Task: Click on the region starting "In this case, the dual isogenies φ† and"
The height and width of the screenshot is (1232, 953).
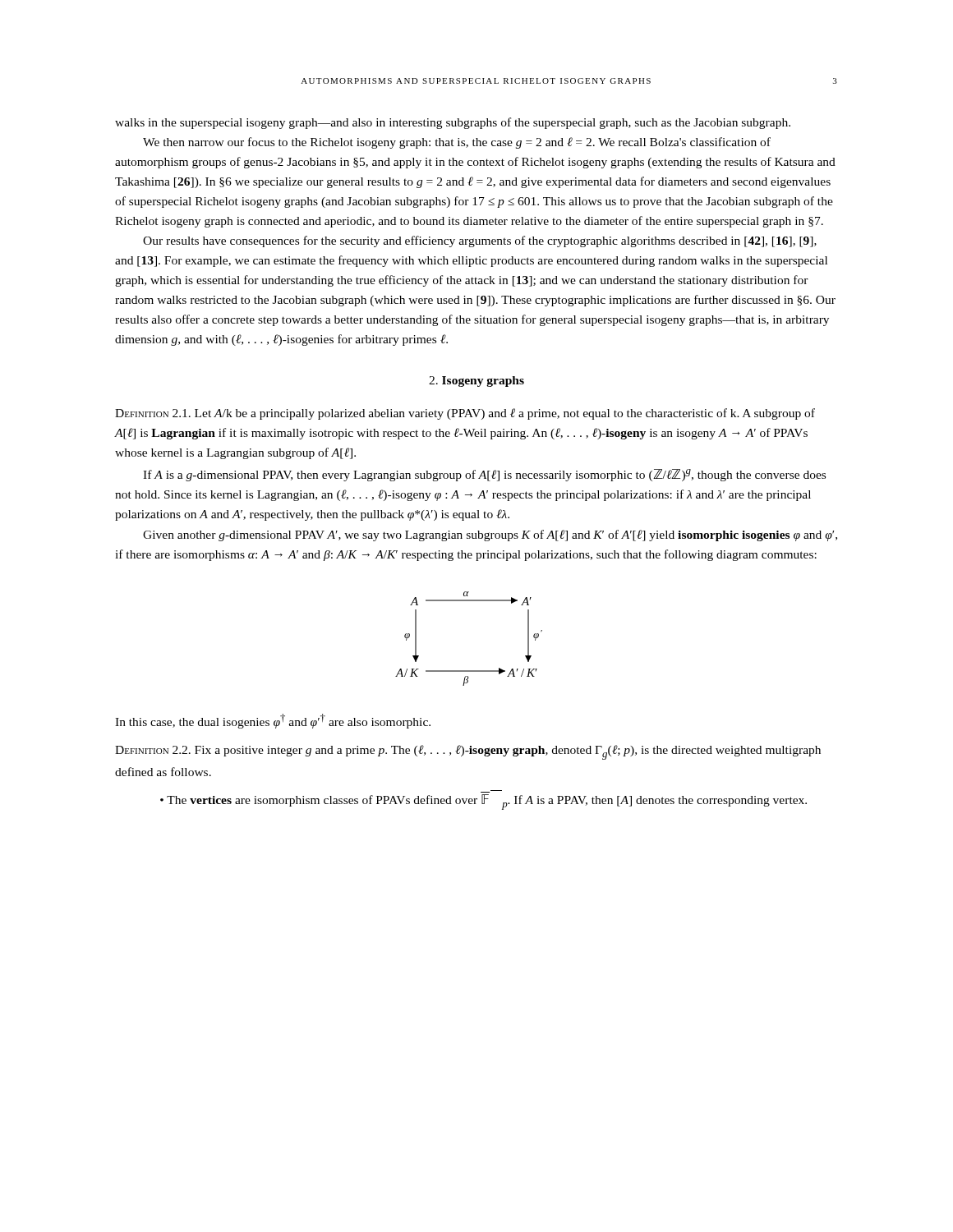Action: click(x=273, y=721)
